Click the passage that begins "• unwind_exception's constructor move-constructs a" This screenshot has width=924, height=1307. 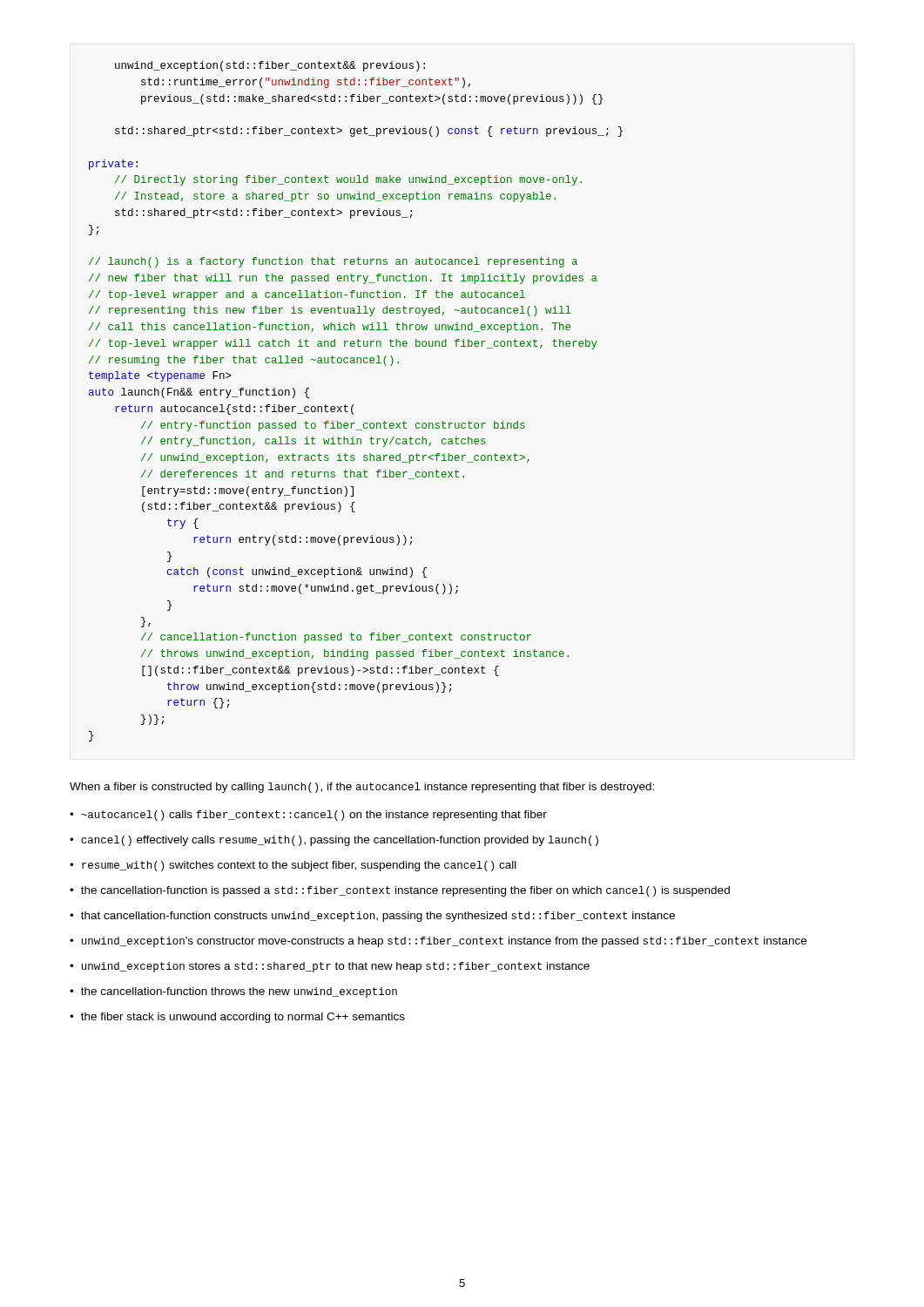(x=438, y=941)
